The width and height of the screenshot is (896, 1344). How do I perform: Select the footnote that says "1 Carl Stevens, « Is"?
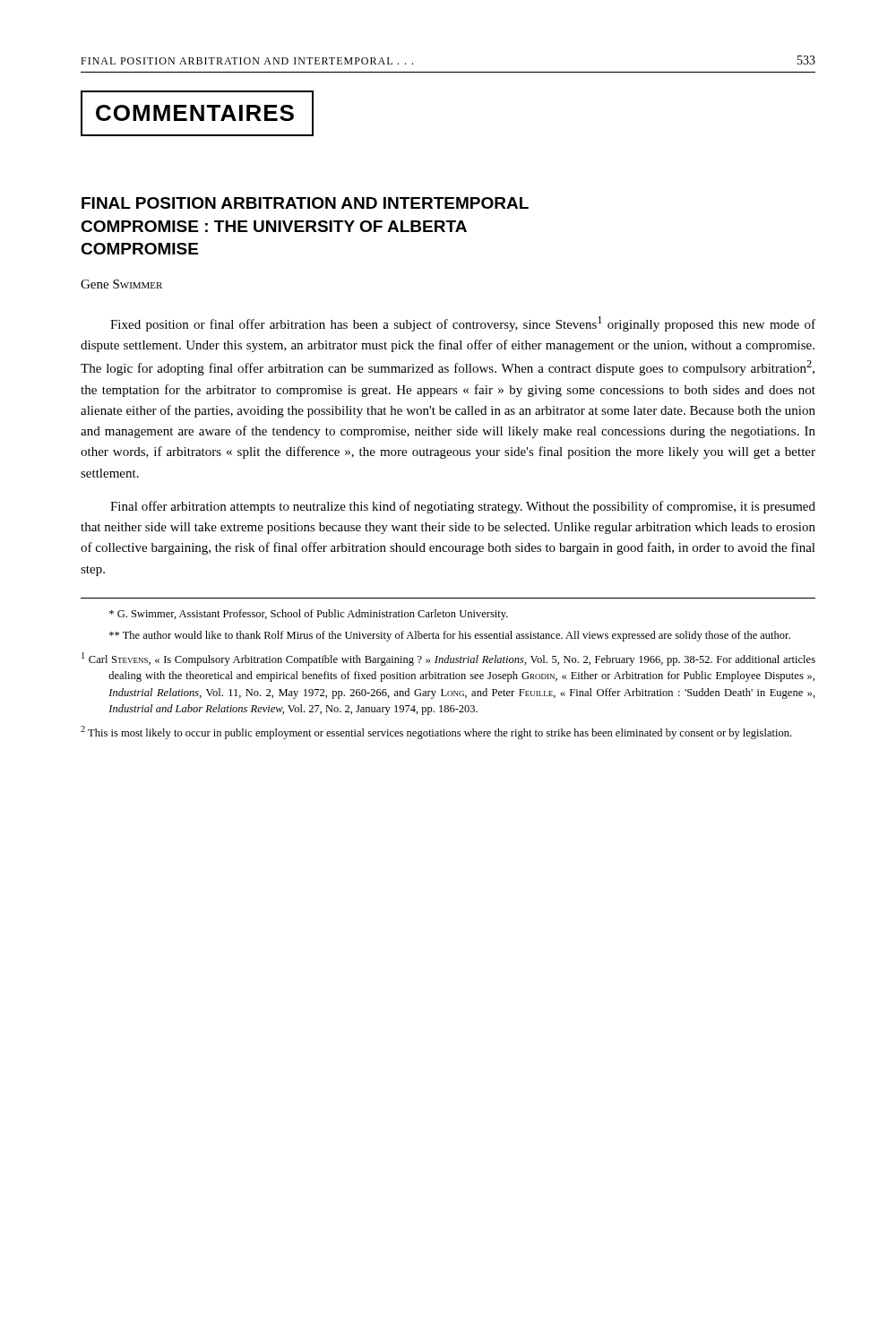[x=448, y=683]
